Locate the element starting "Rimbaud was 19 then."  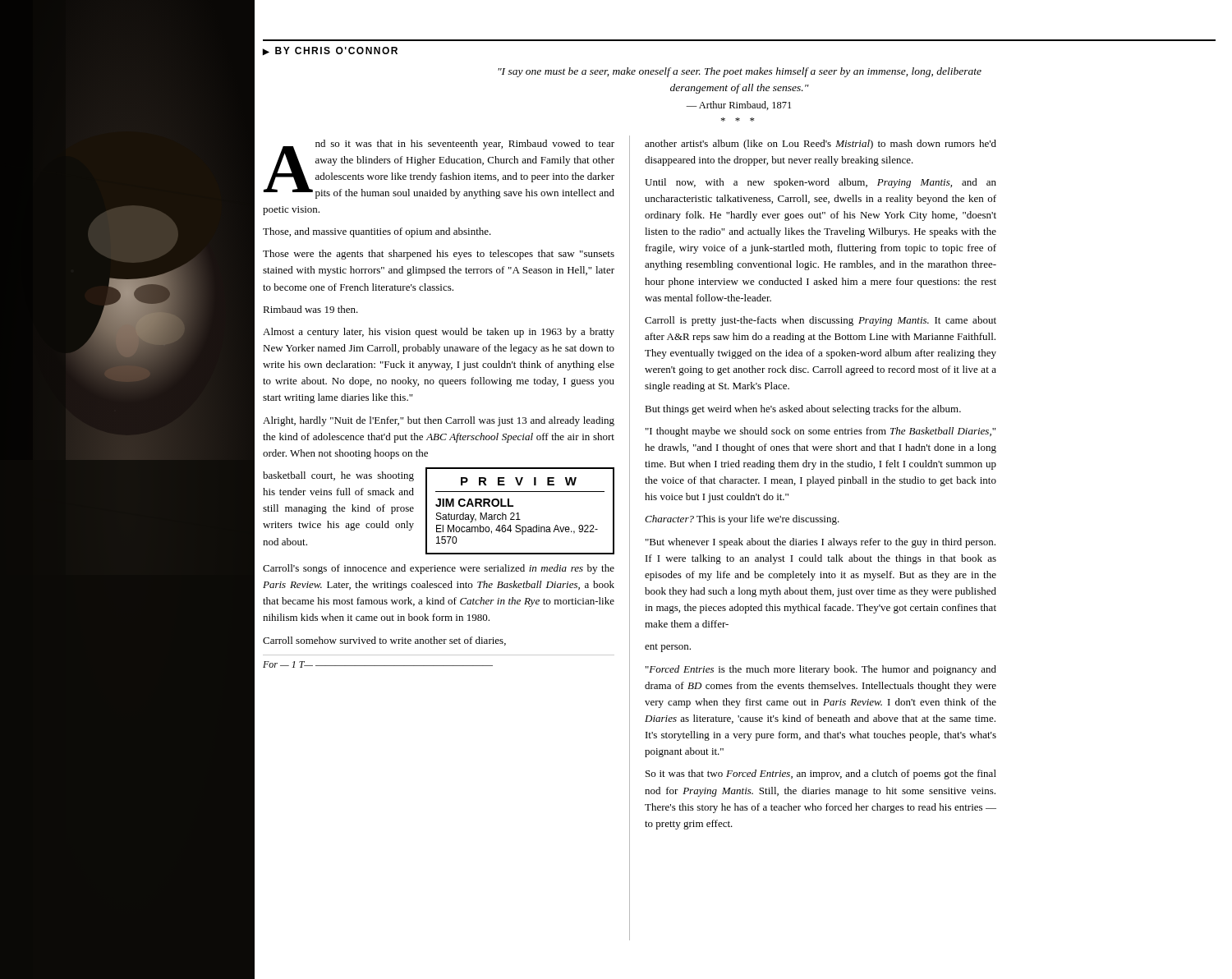pos(311,309)
